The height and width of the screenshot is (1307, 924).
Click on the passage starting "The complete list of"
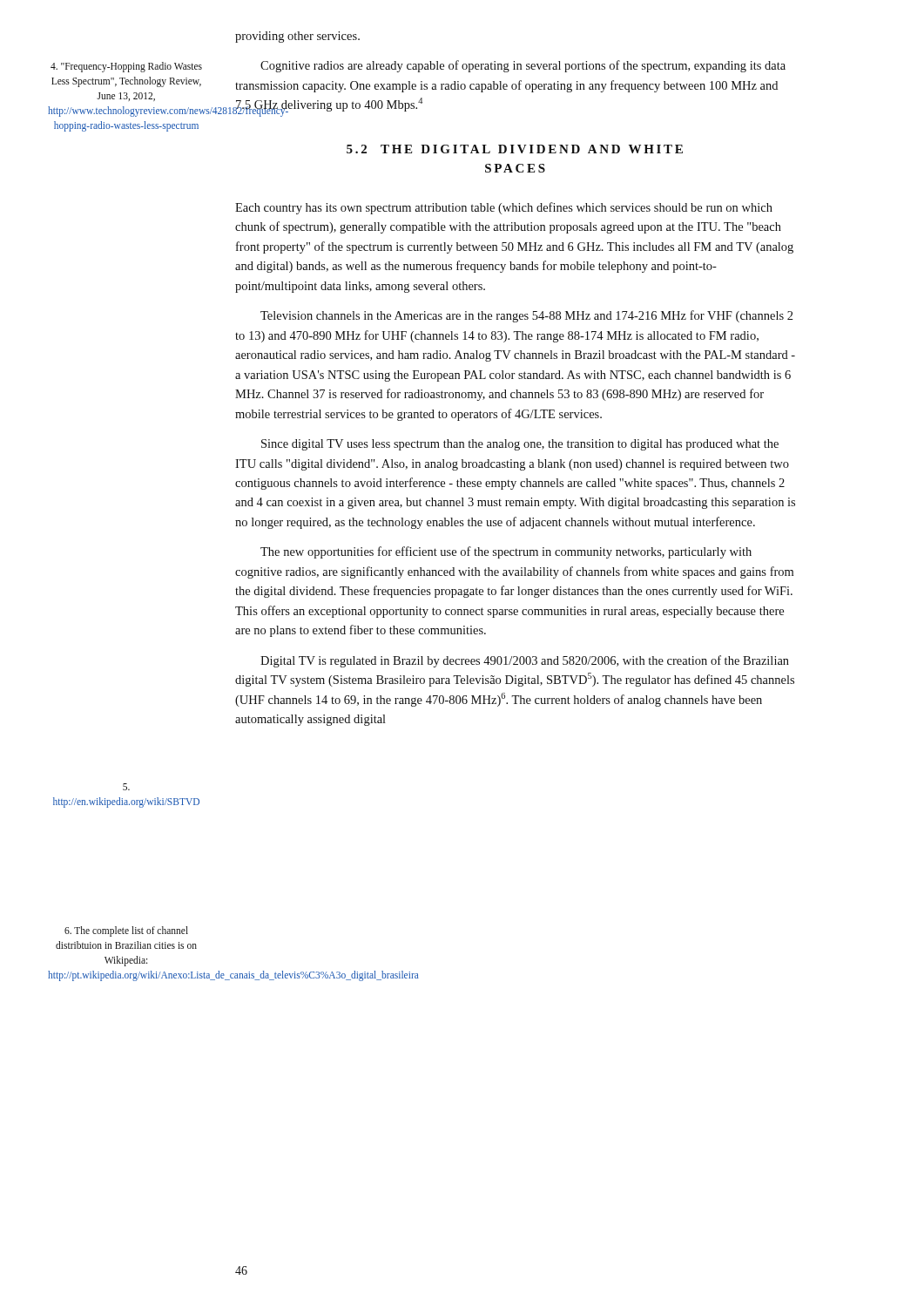[x=126, y=953]
